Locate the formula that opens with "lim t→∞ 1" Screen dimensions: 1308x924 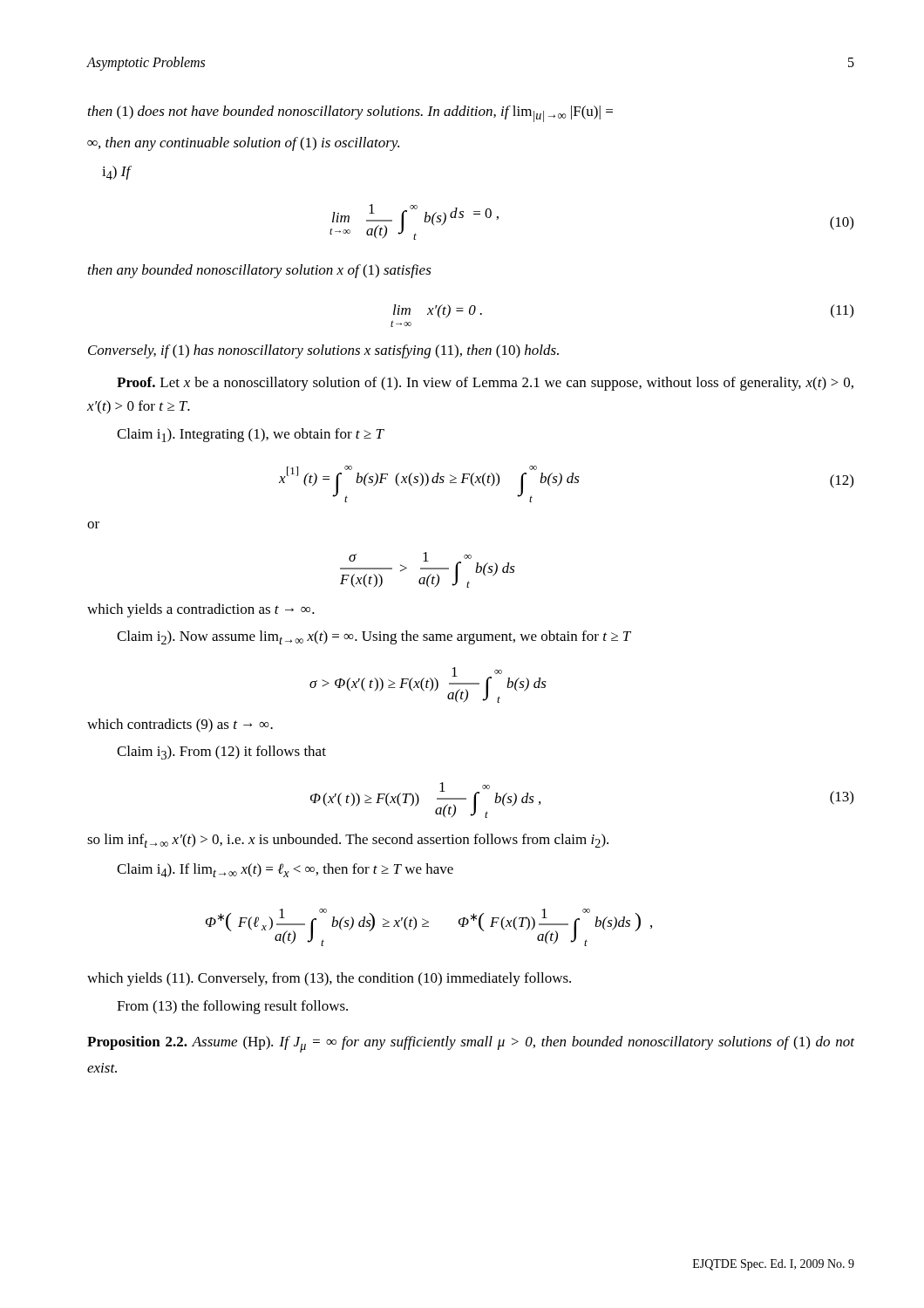point(415,233)
